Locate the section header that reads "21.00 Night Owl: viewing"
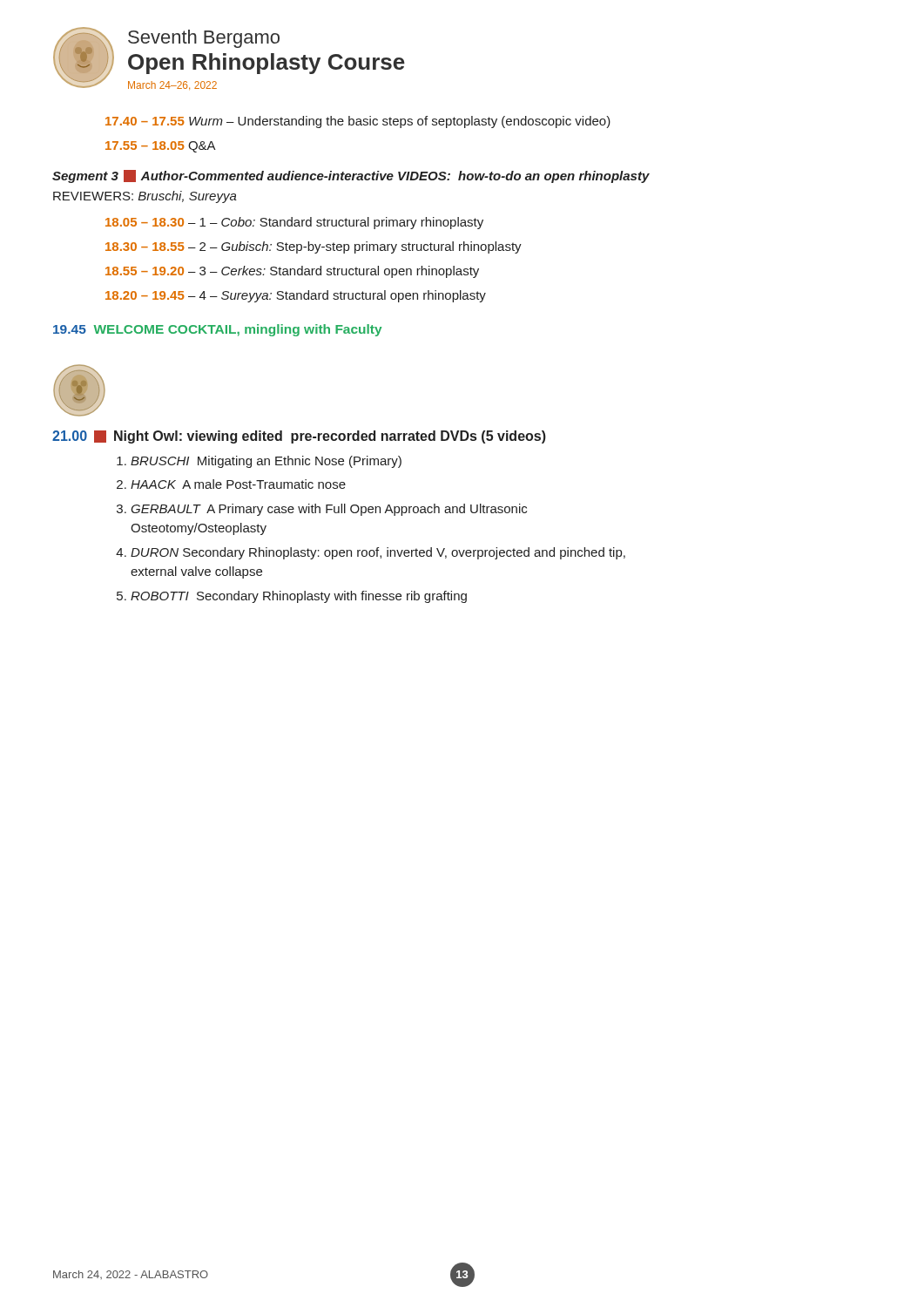 [299, 436]
